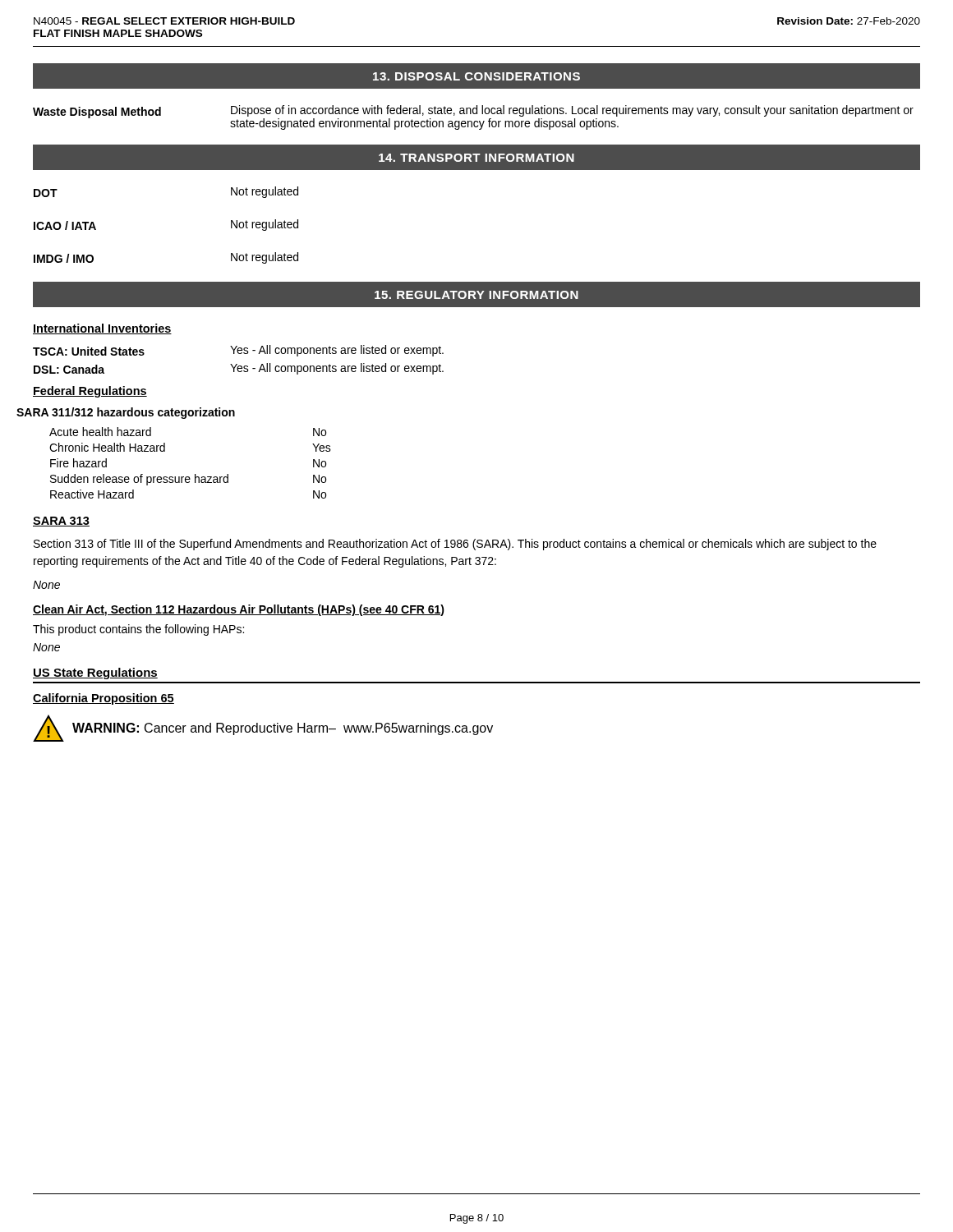953x1232 pixels.
Task: Locate the text block starting "Acute health hazardNo Chronic Health HazardYes Fire"
Action: (x=99, y=432)
